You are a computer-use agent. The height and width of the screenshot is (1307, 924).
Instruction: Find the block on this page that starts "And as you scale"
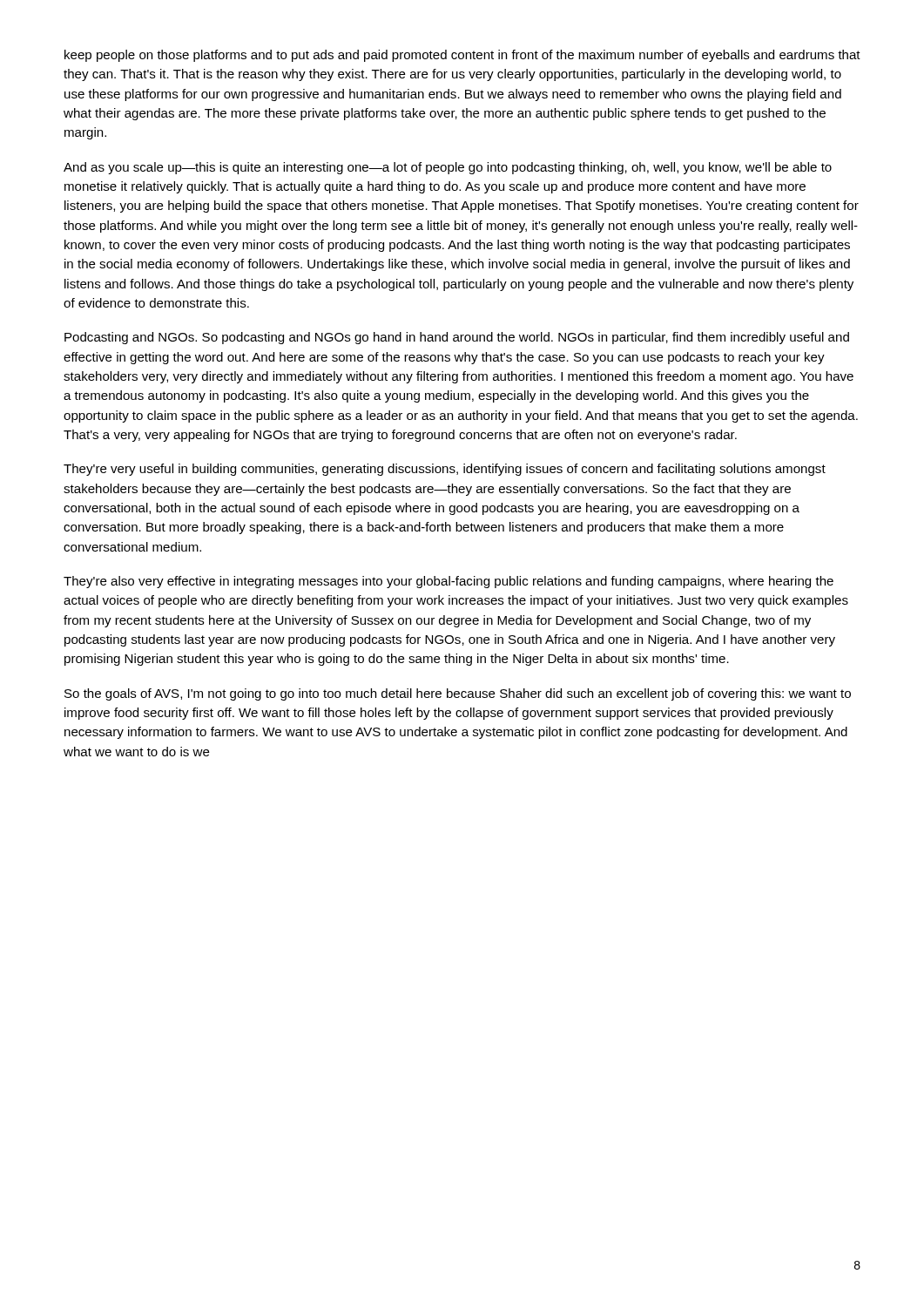coord(461,235)
